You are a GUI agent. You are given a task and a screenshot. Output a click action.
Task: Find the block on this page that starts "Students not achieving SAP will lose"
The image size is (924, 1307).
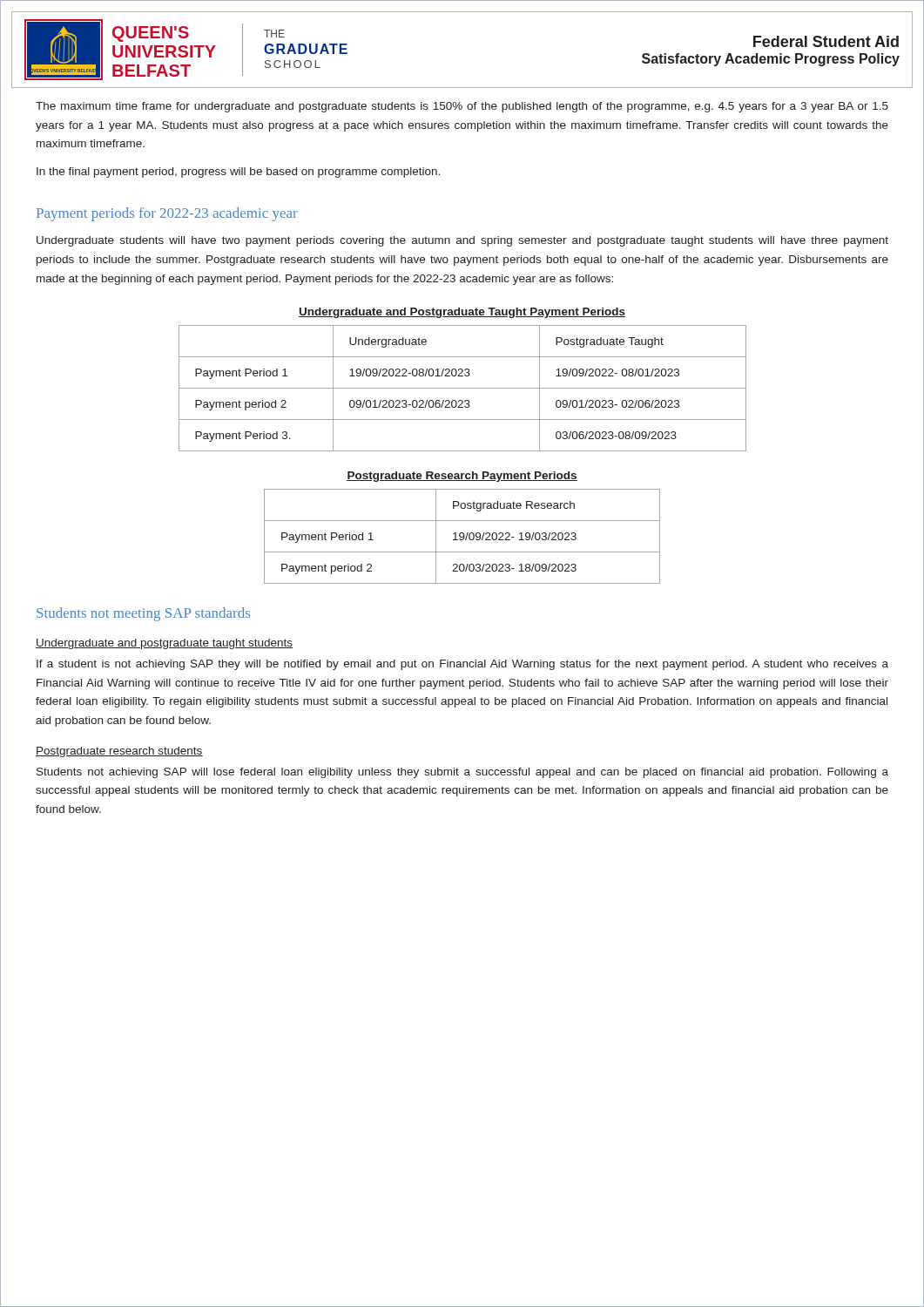[462, 790]
